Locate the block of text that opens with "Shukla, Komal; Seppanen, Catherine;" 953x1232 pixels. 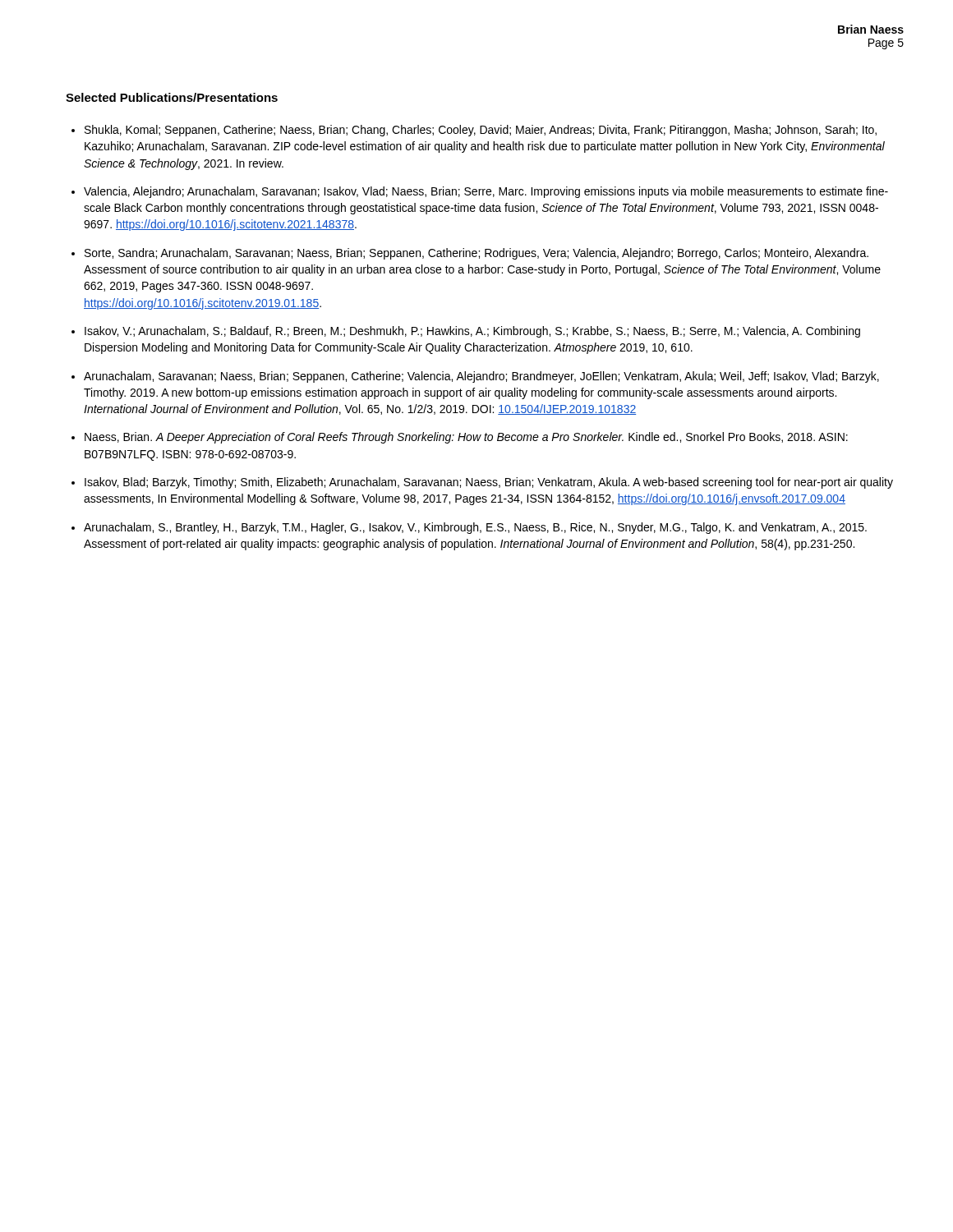point(484,146)
